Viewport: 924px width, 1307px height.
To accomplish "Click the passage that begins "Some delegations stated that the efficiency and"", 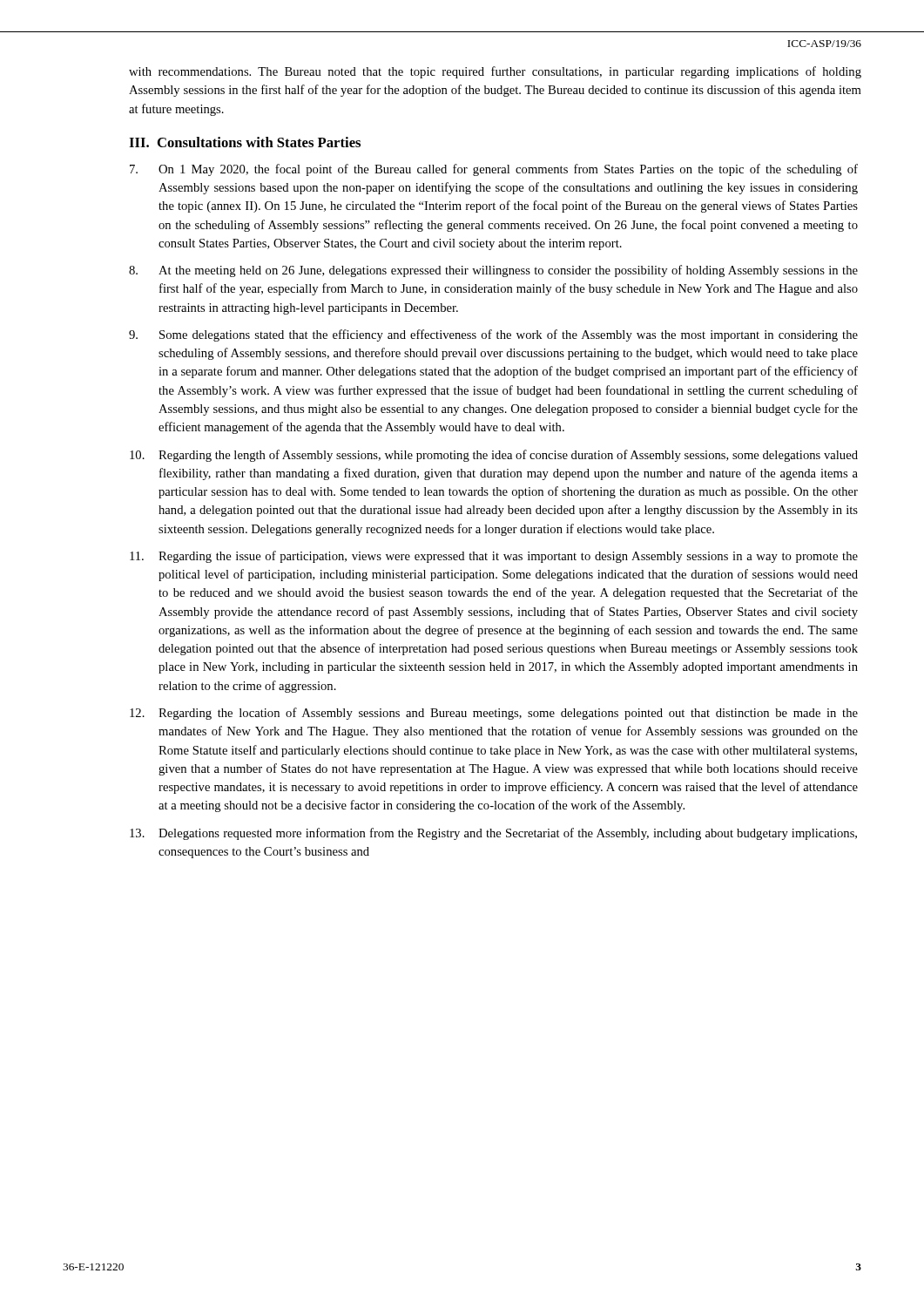I will click(x=493, y=381).
